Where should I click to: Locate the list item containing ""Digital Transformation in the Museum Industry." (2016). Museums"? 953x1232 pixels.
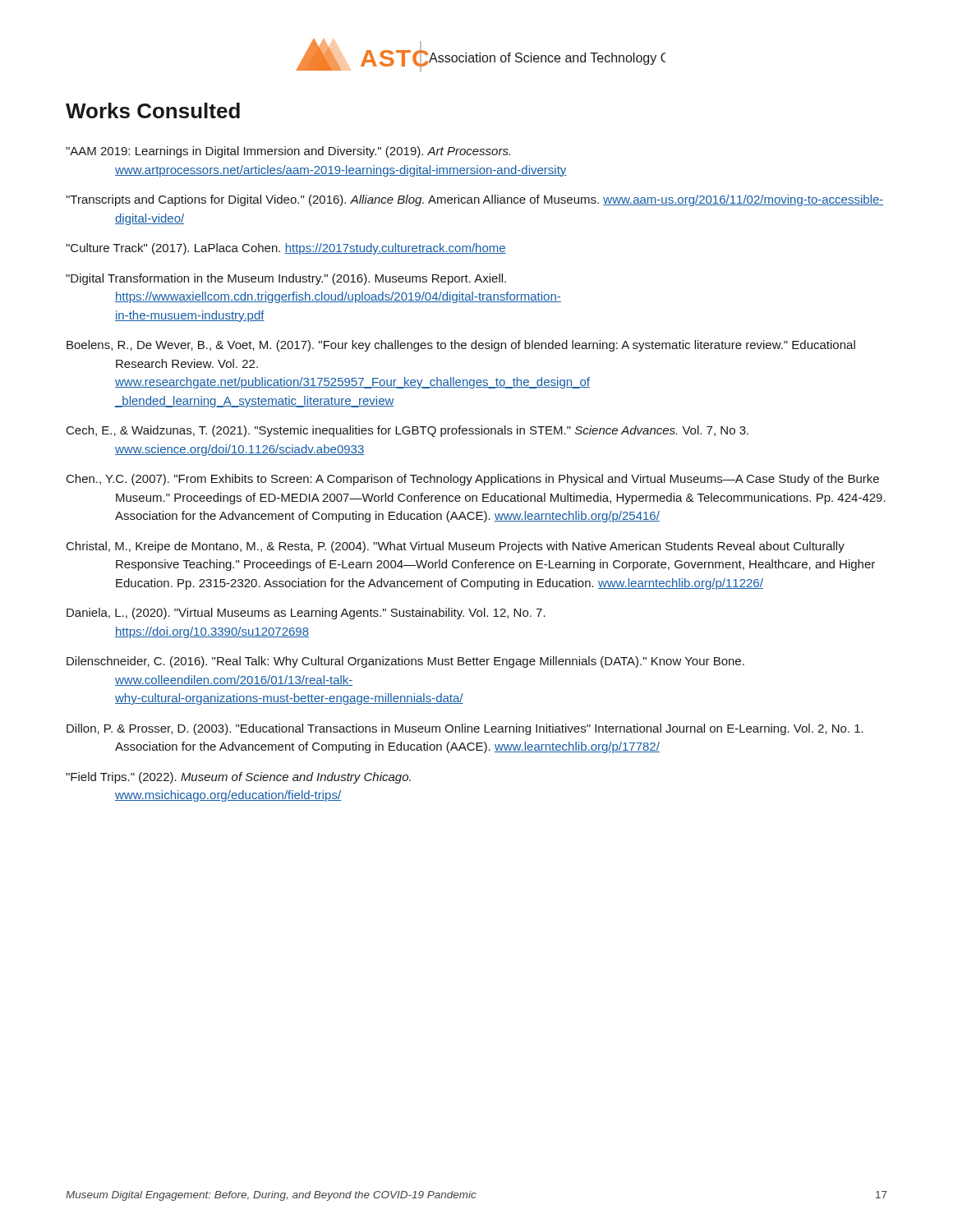pyautogui.click(x=313, y=296)
